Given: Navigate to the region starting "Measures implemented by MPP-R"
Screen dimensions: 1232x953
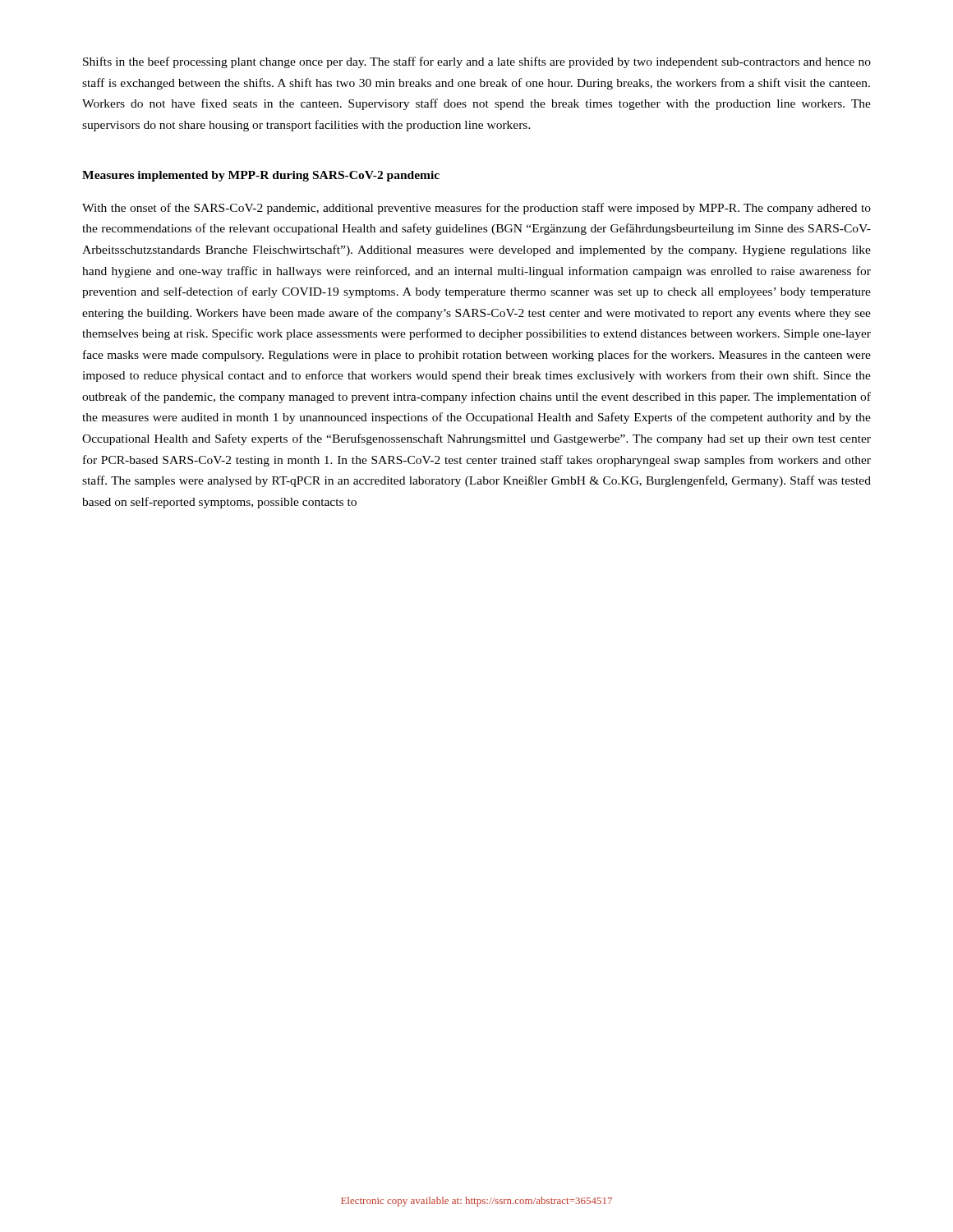Looking at the screenshot, I should (x=261, y=175).
